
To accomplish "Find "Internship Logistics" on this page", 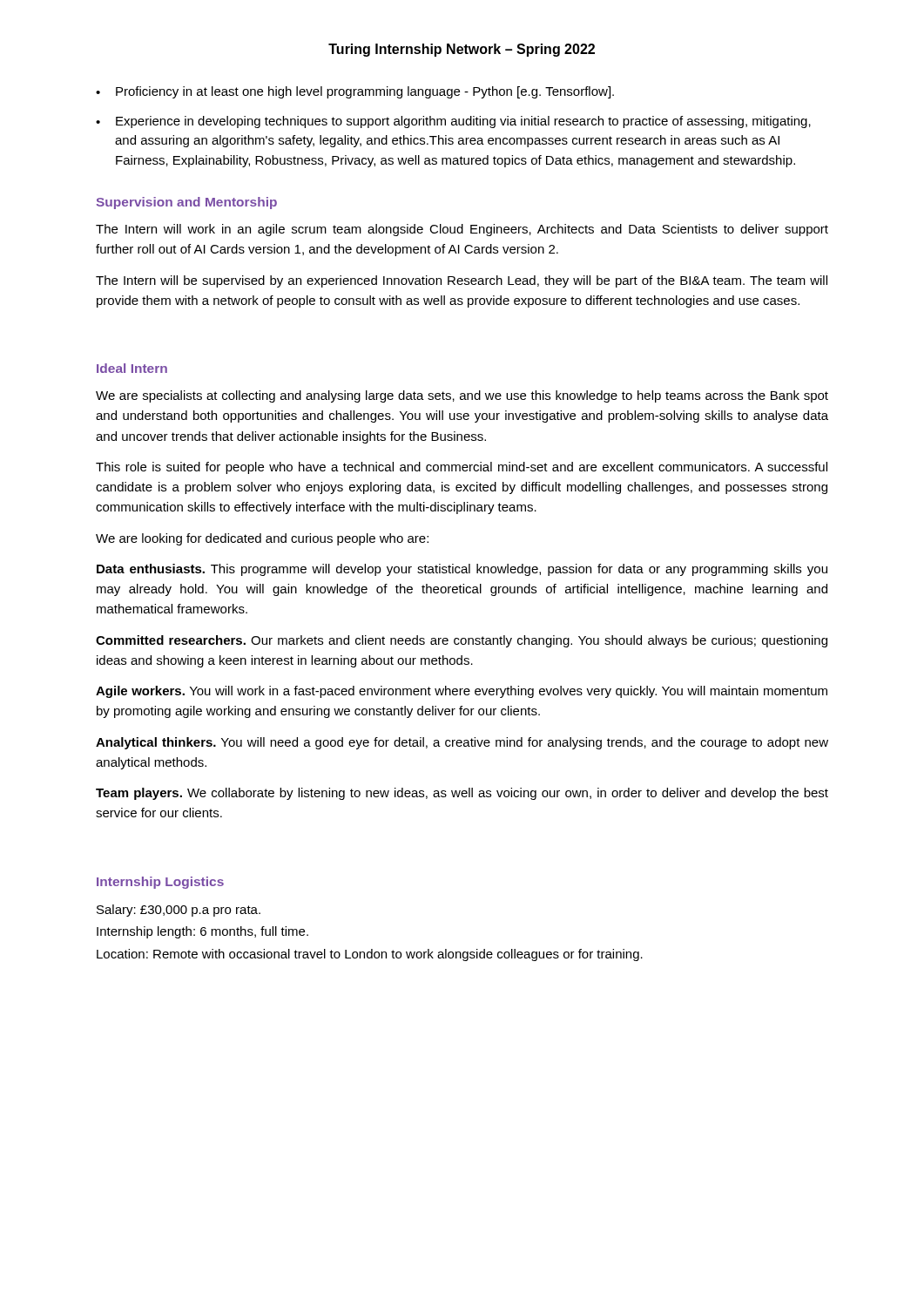I will click(x=160, y=881).
